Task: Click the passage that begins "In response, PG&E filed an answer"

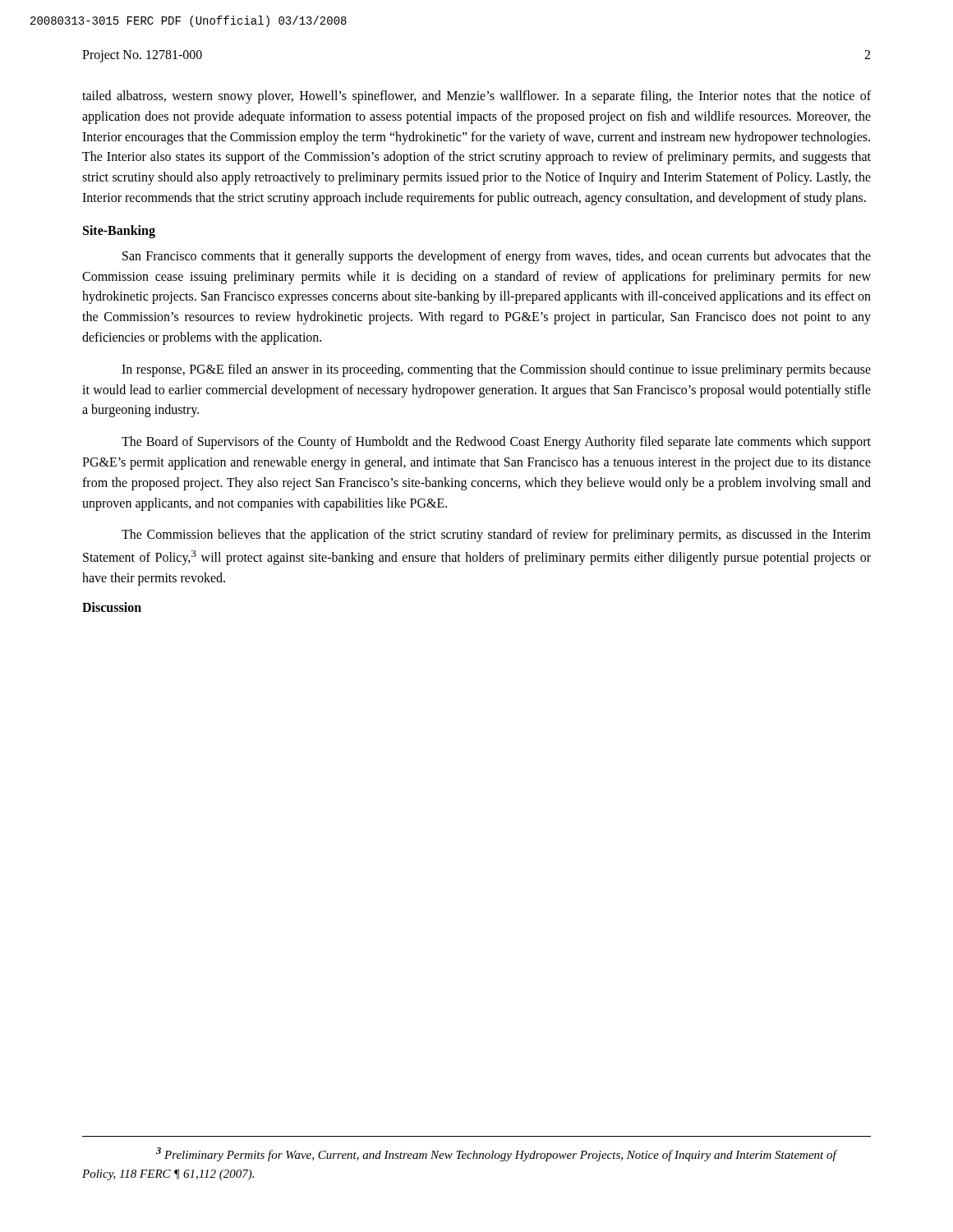Action: click(476, 389)
